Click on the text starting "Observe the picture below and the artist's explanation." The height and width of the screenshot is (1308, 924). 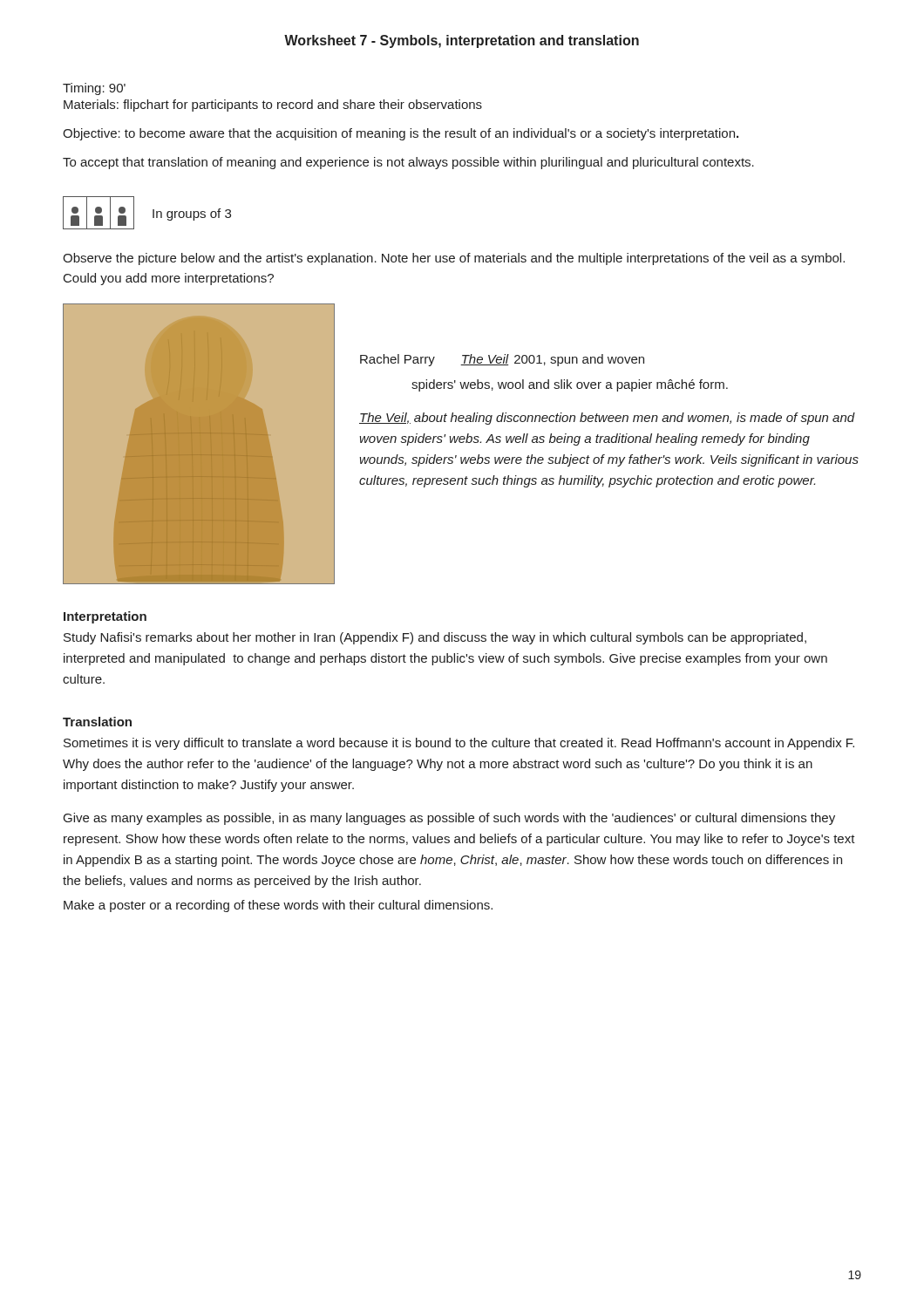click(x=454, y=267)
